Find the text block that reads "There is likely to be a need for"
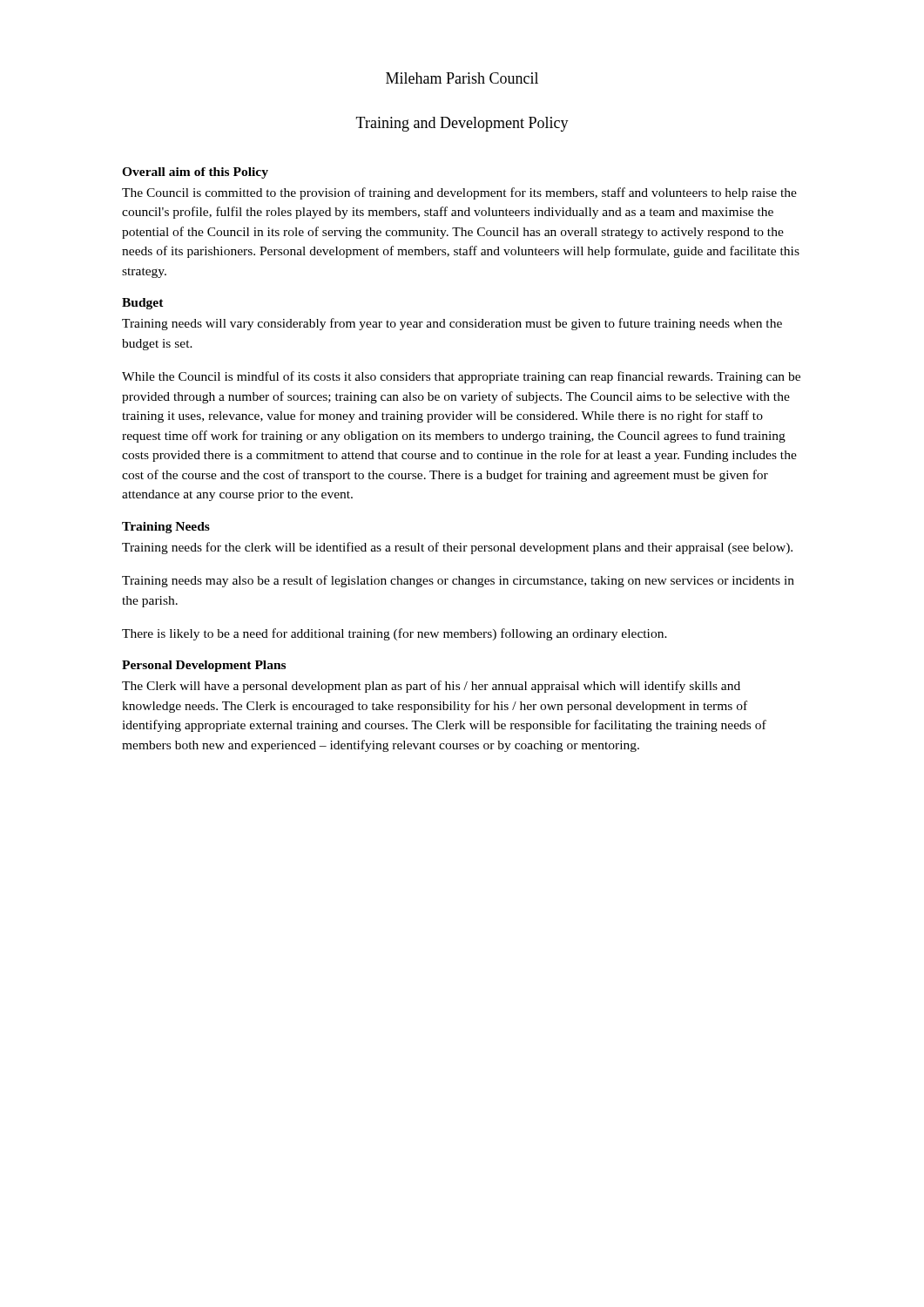 (x=395, y=633)
